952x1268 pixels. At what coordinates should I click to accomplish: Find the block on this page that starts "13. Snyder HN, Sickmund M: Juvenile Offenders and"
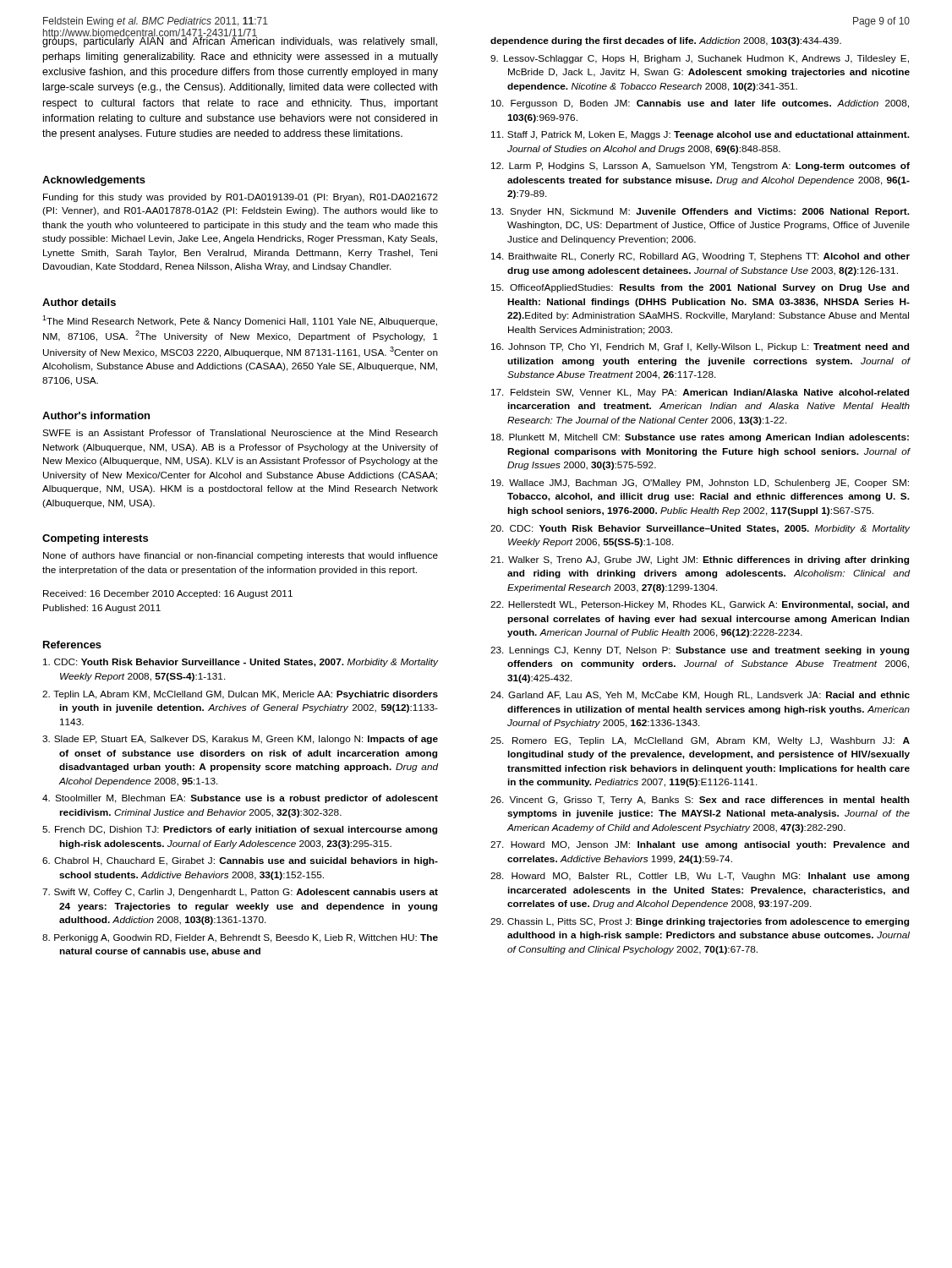tap(700, 225)
